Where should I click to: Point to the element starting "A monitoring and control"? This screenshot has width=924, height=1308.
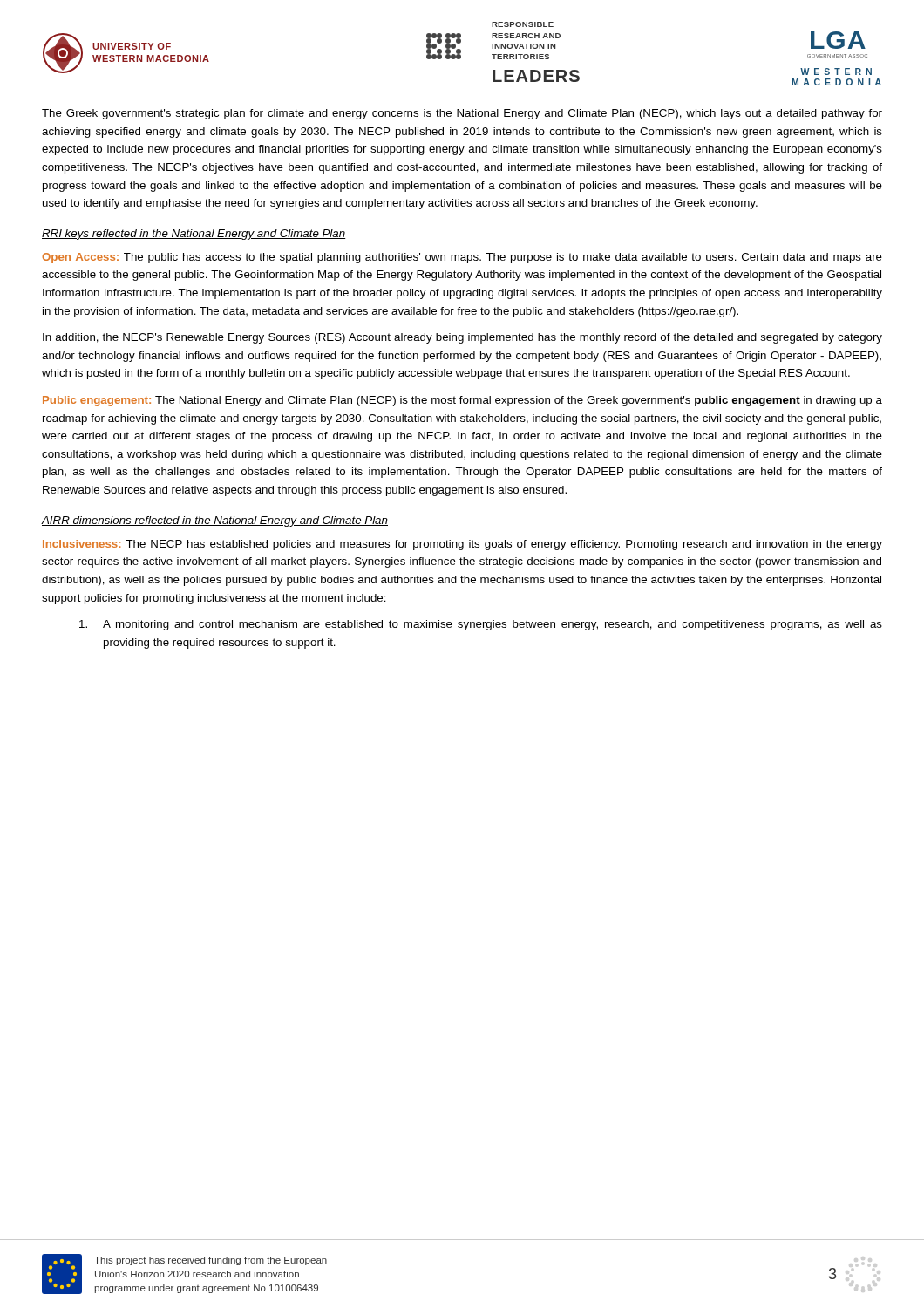pos(480,634)
